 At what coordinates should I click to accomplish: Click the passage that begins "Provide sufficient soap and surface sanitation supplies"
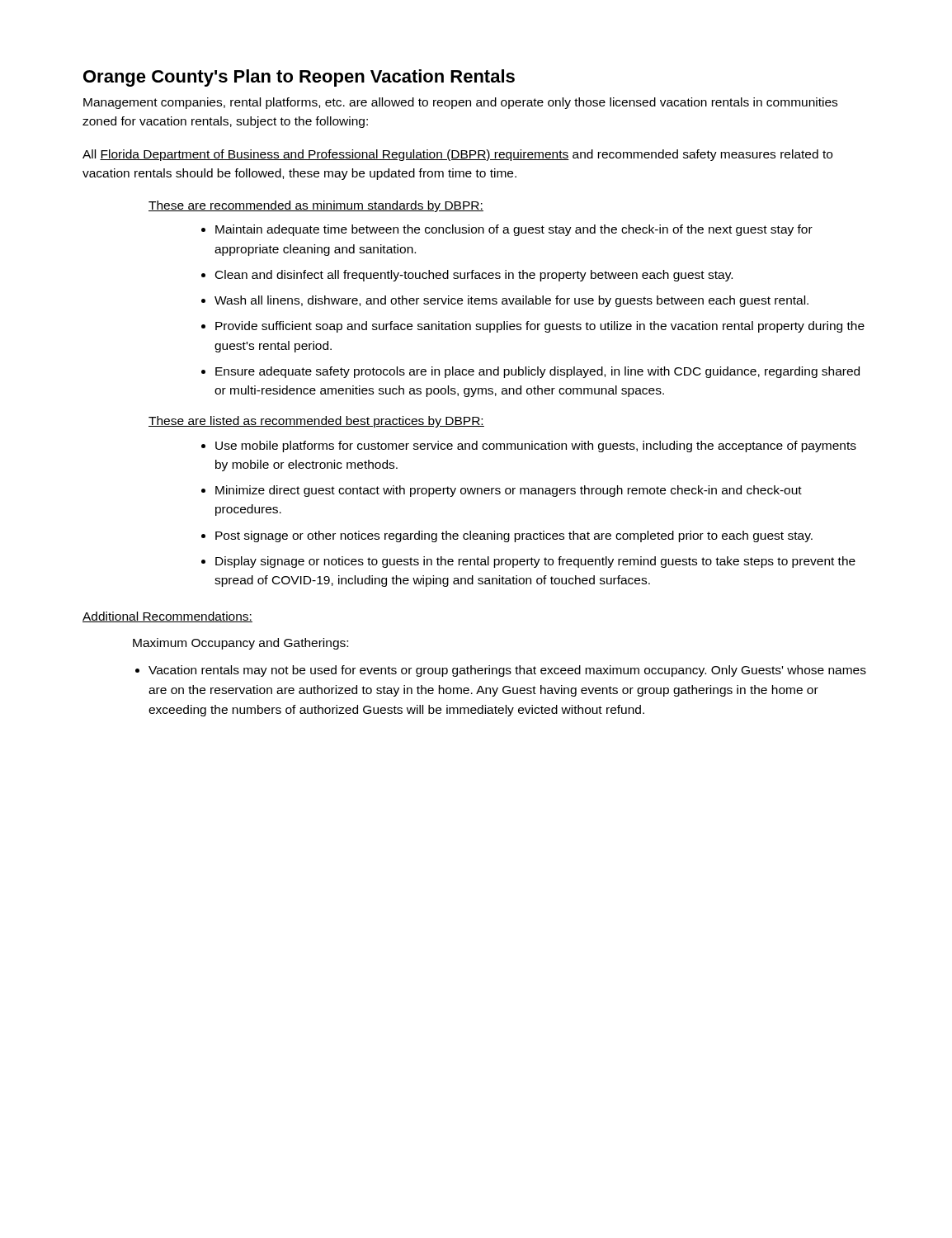(540, 335)
